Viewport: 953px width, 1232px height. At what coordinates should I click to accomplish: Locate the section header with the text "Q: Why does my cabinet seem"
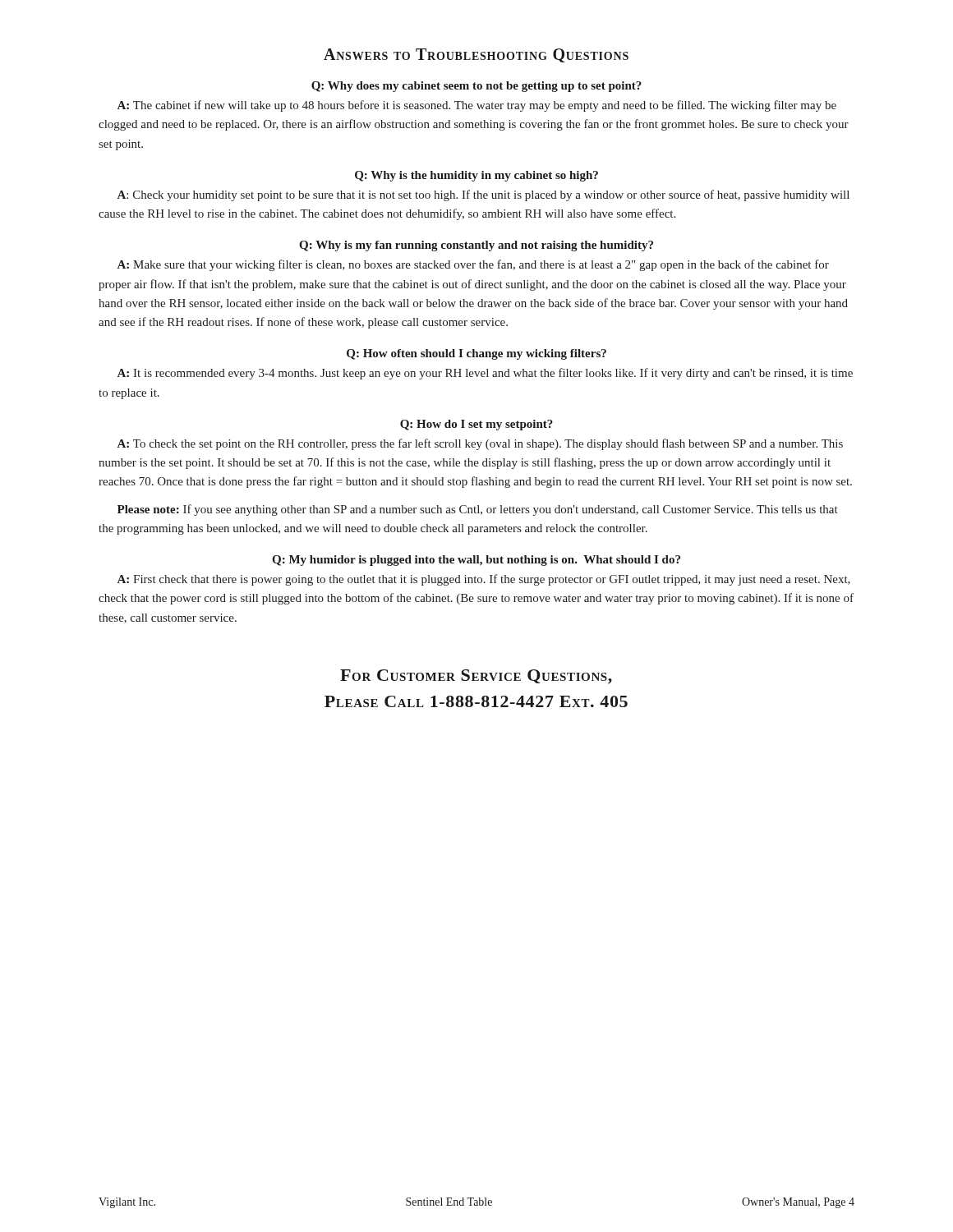pyautogui.click(x=476, y=85)
